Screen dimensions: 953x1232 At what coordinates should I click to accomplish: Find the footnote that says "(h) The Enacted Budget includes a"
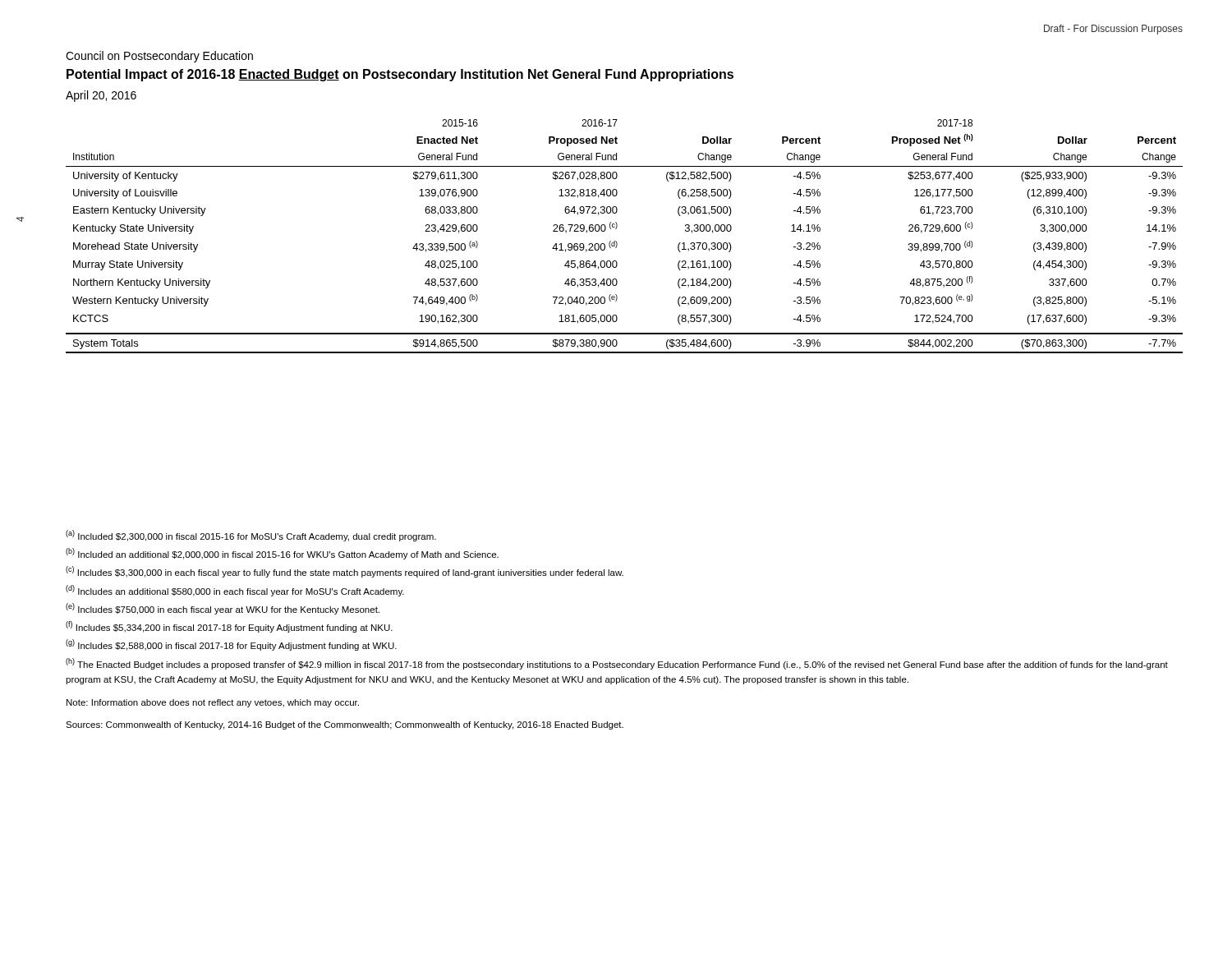624,671
